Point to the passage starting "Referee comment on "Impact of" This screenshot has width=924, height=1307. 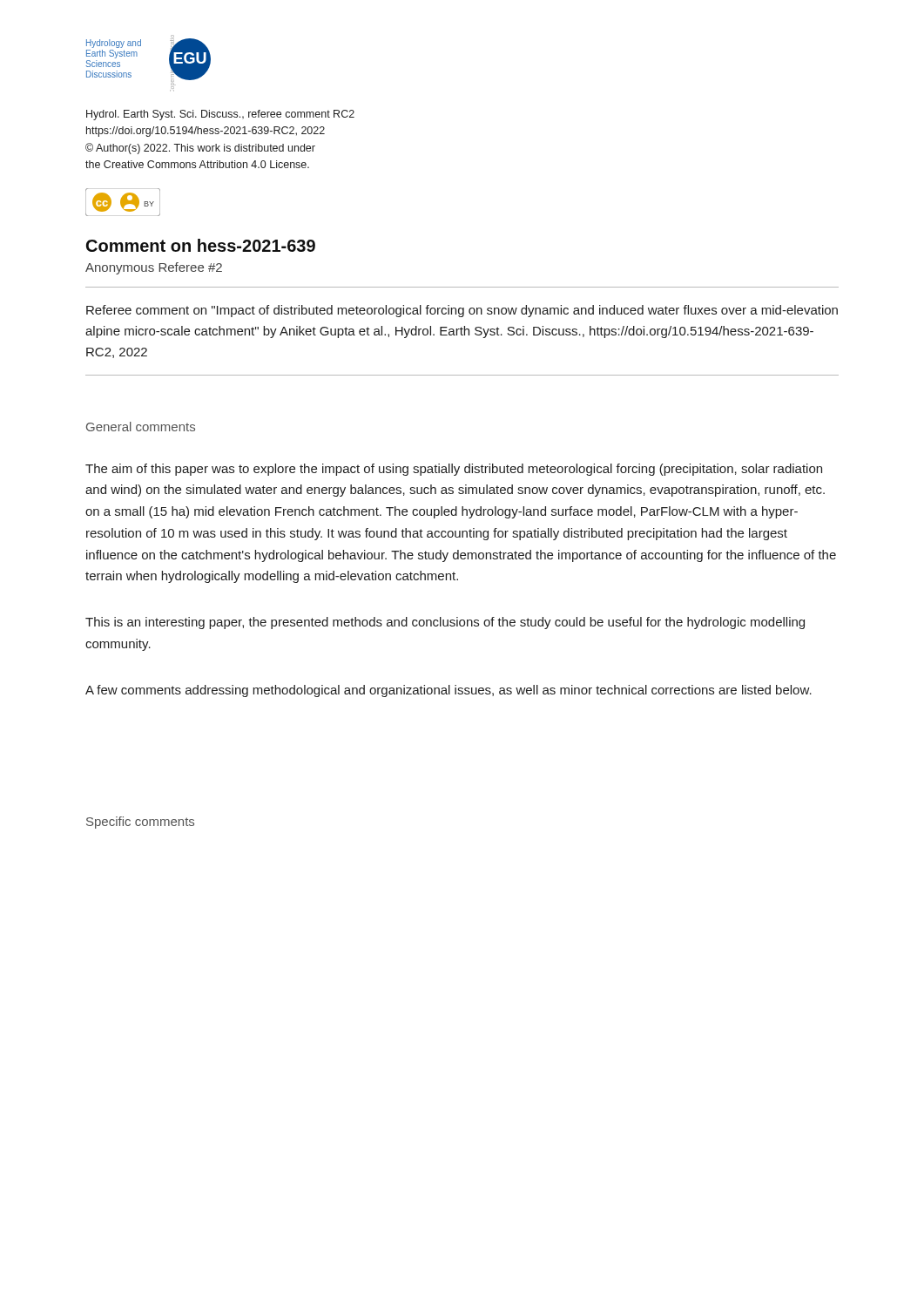[462, 330]
